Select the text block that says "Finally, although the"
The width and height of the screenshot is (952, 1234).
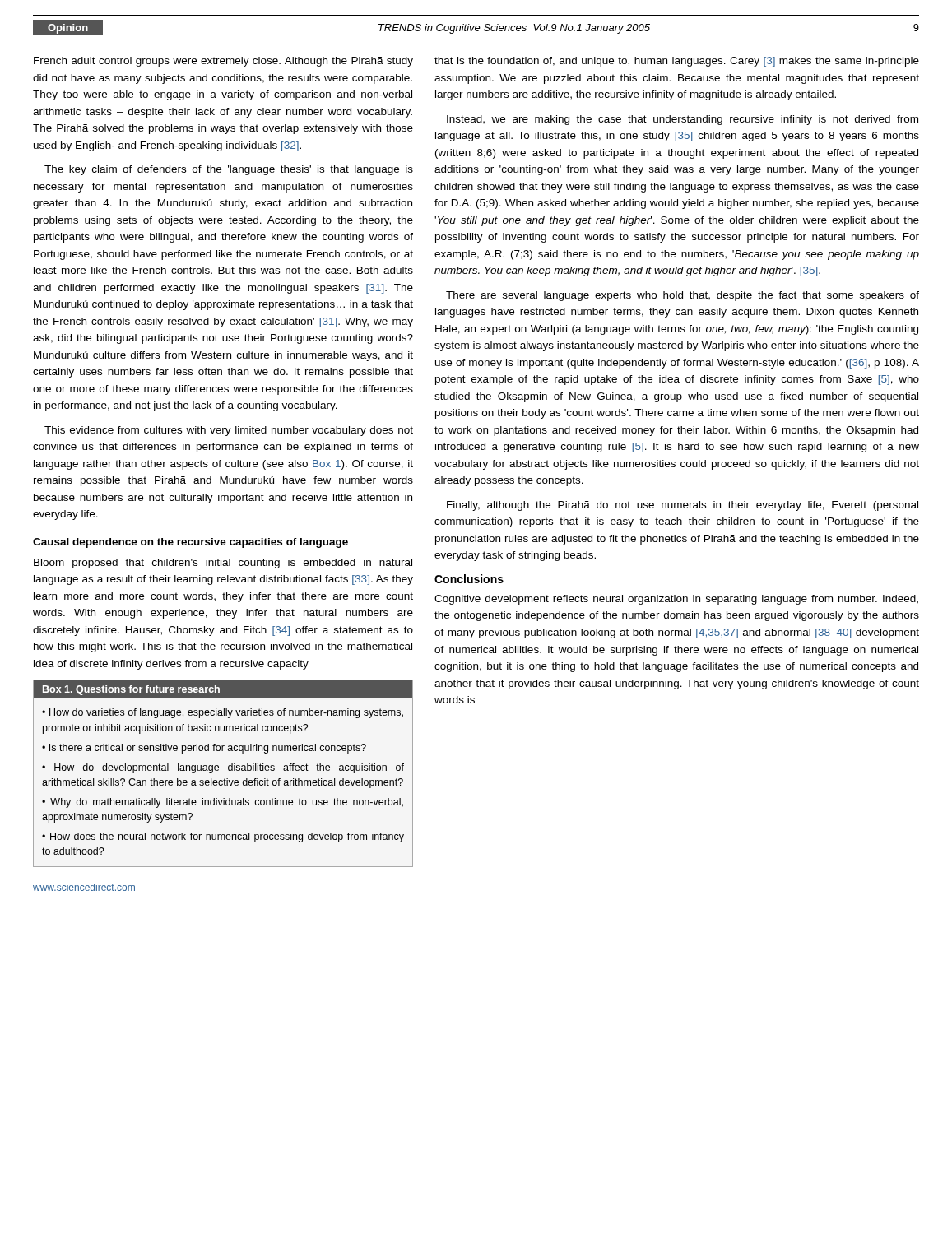677,531
